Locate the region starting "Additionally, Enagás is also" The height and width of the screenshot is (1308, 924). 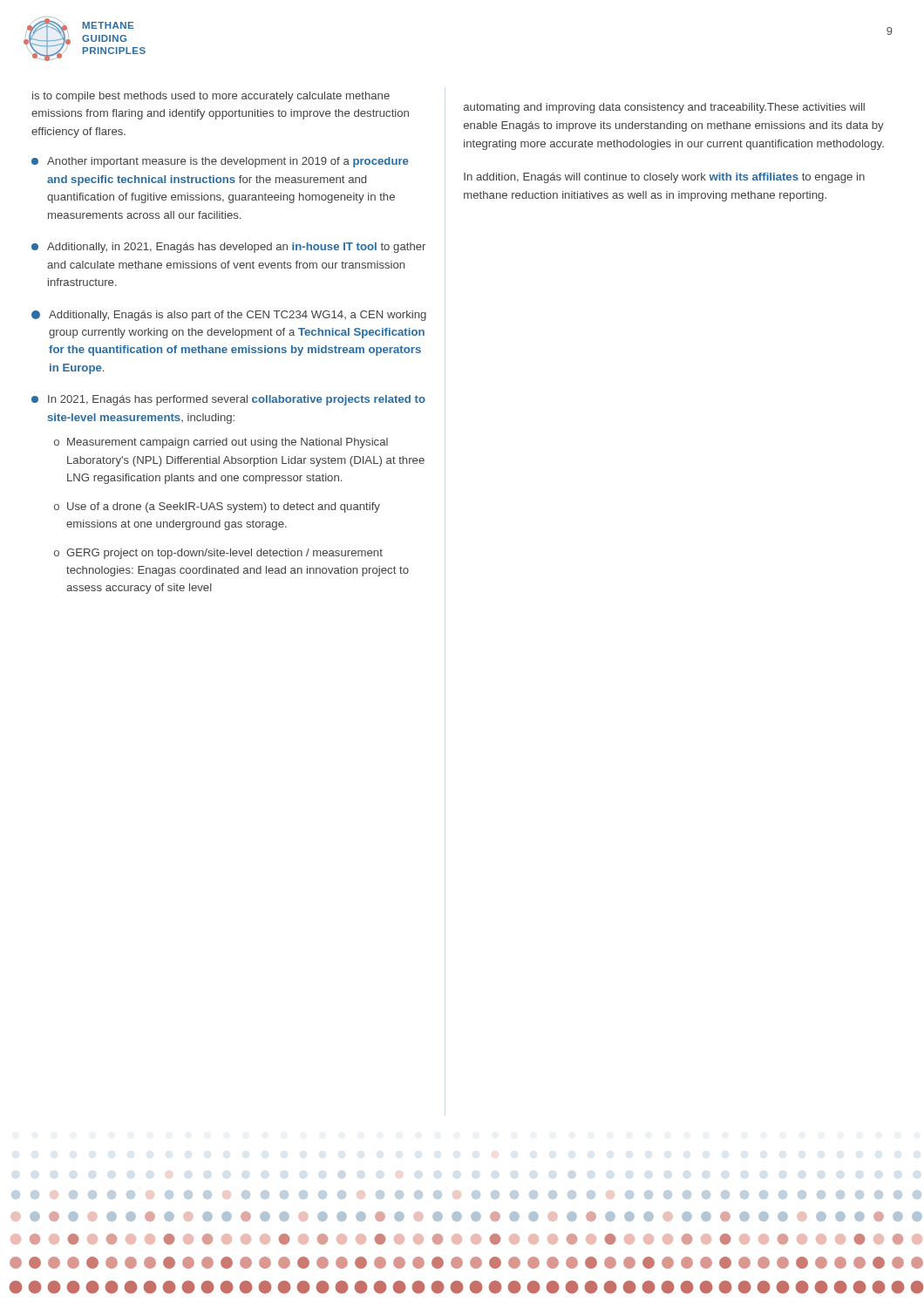tap(229, 341)
